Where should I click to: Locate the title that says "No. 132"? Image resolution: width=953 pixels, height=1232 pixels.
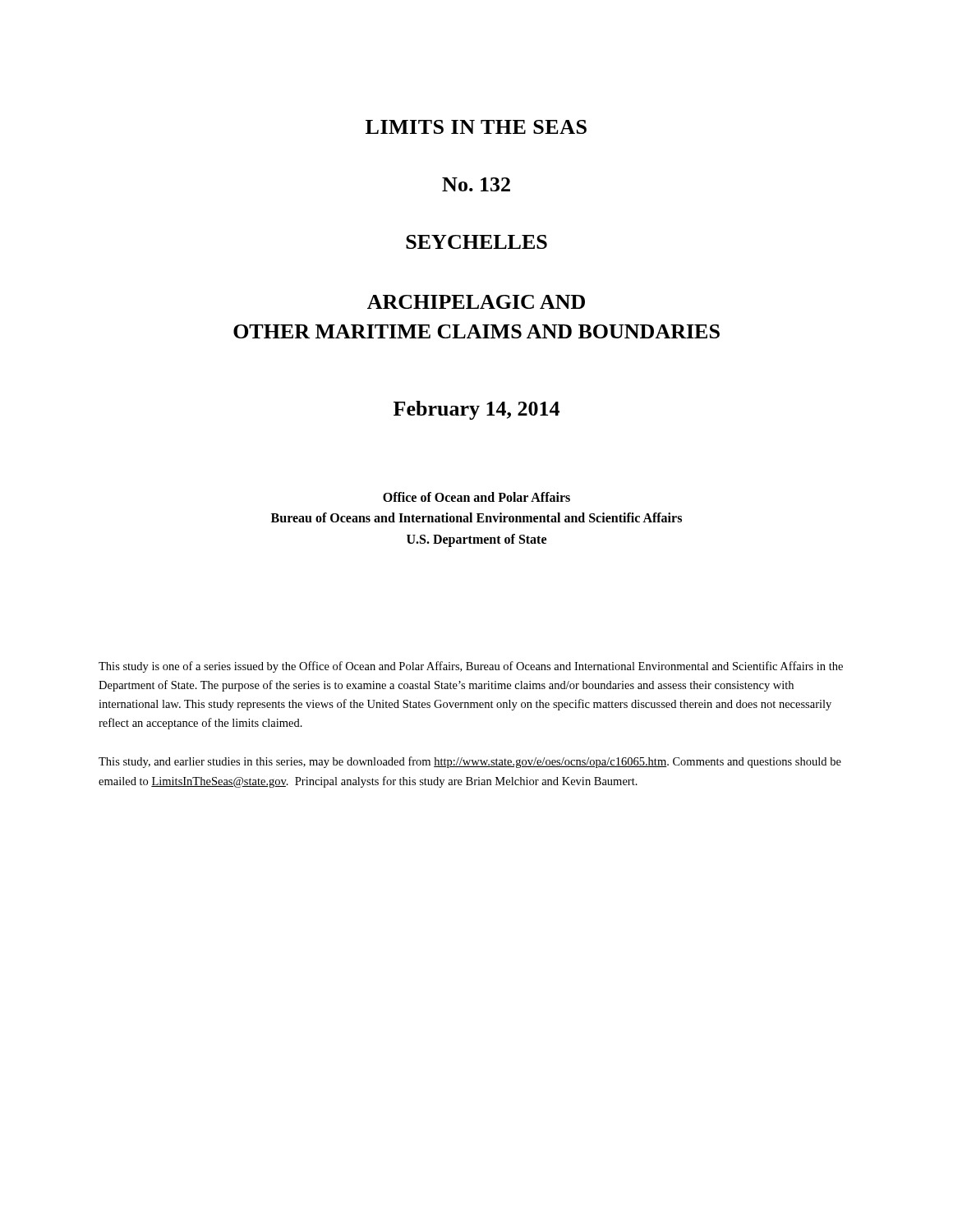476,184
